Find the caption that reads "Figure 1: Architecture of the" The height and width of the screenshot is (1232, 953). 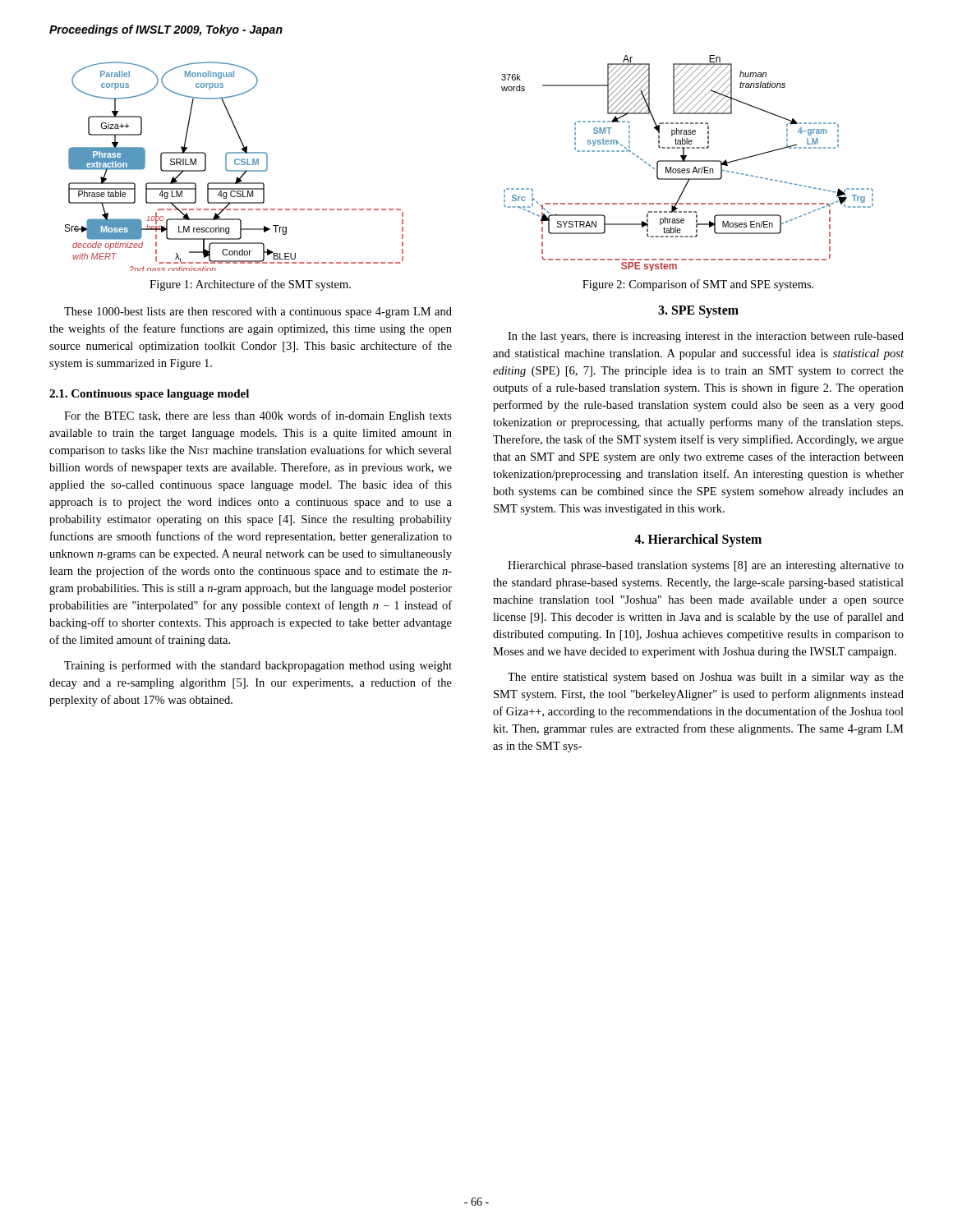pyautogui.click(x=251, y=284)
